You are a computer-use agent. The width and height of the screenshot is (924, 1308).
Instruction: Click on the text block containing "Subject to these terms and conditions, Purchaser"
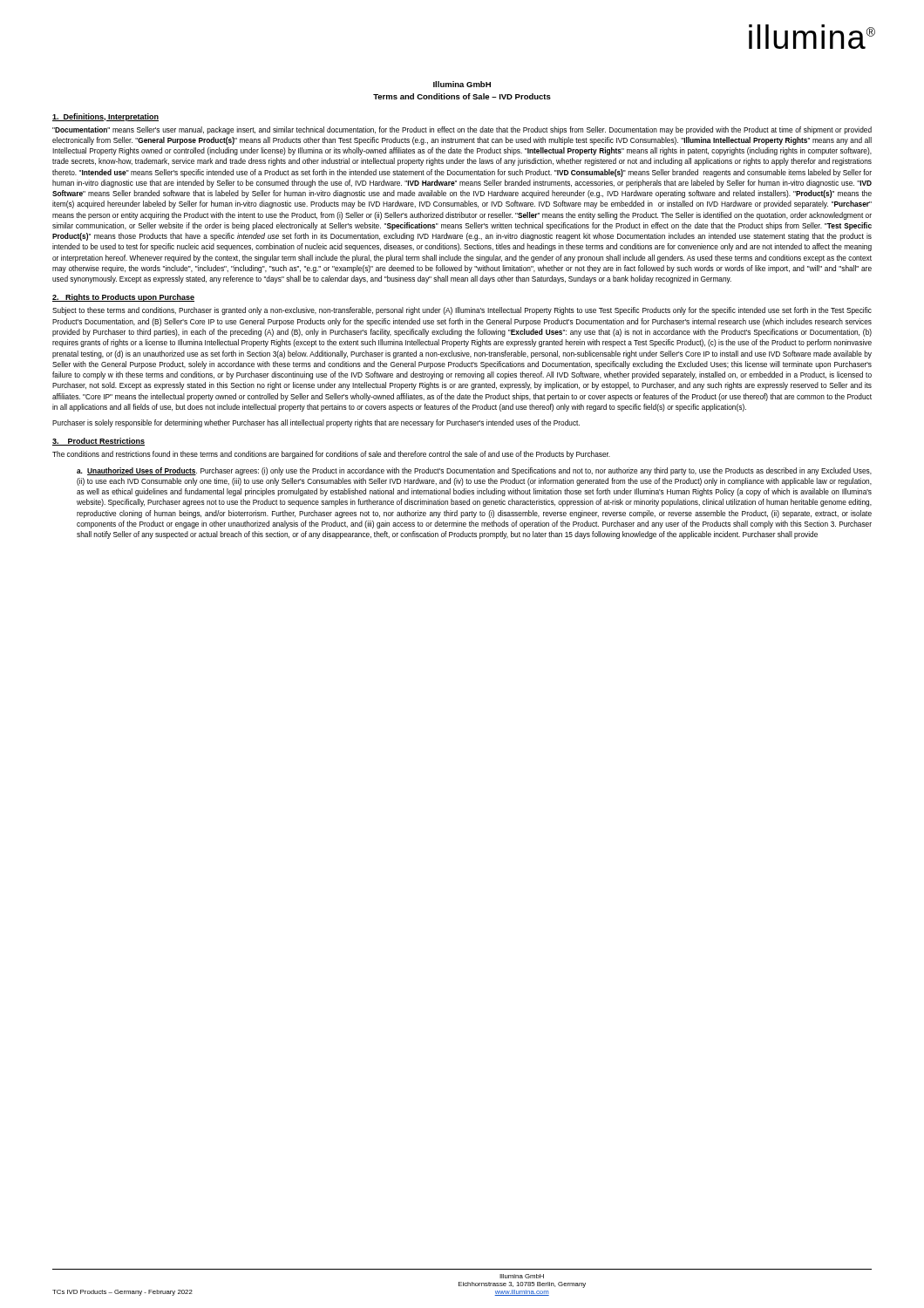(462, 359)
